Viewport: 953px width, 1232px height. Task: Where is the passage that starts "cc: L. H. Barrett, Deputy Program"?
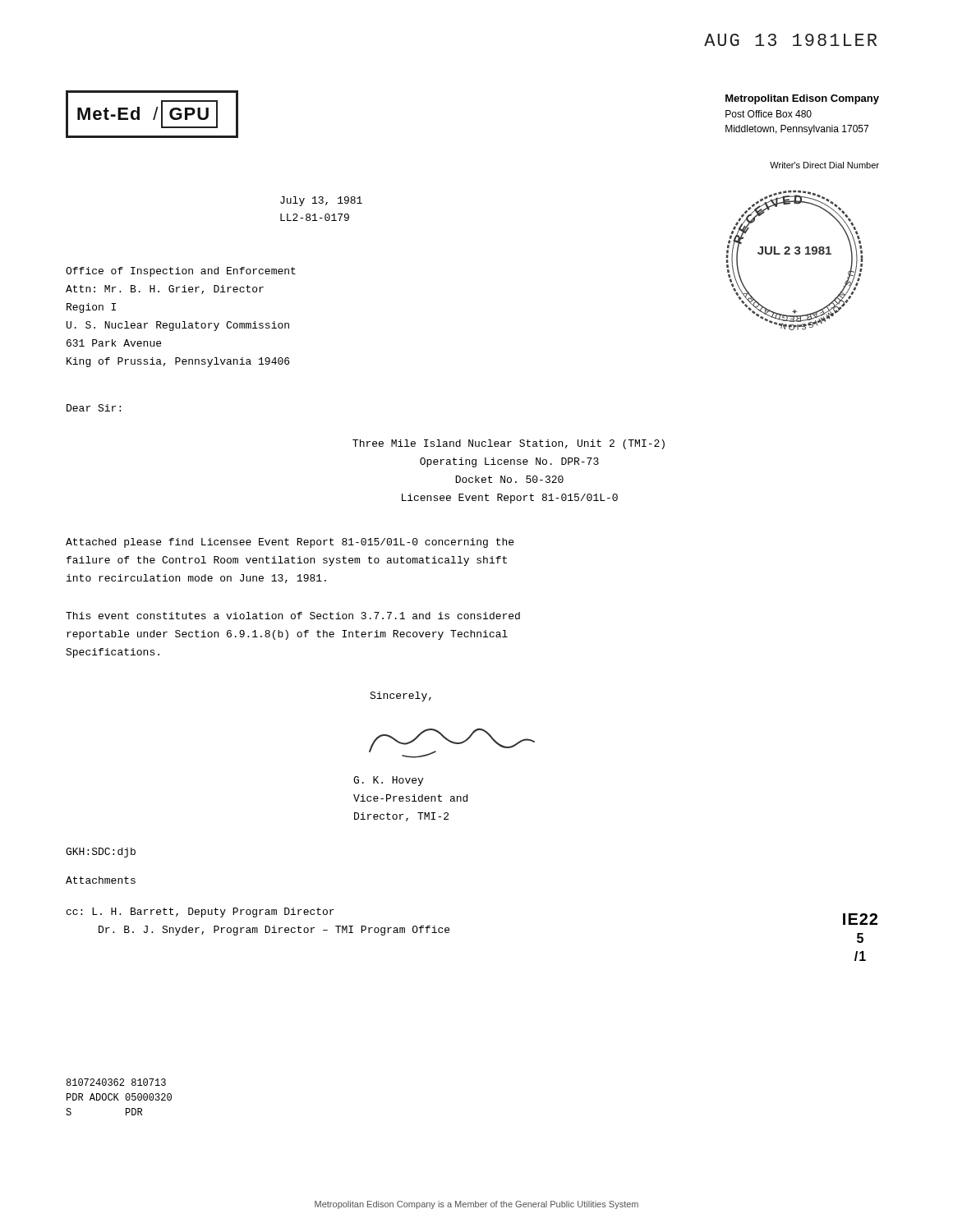(x=258, y=921)
